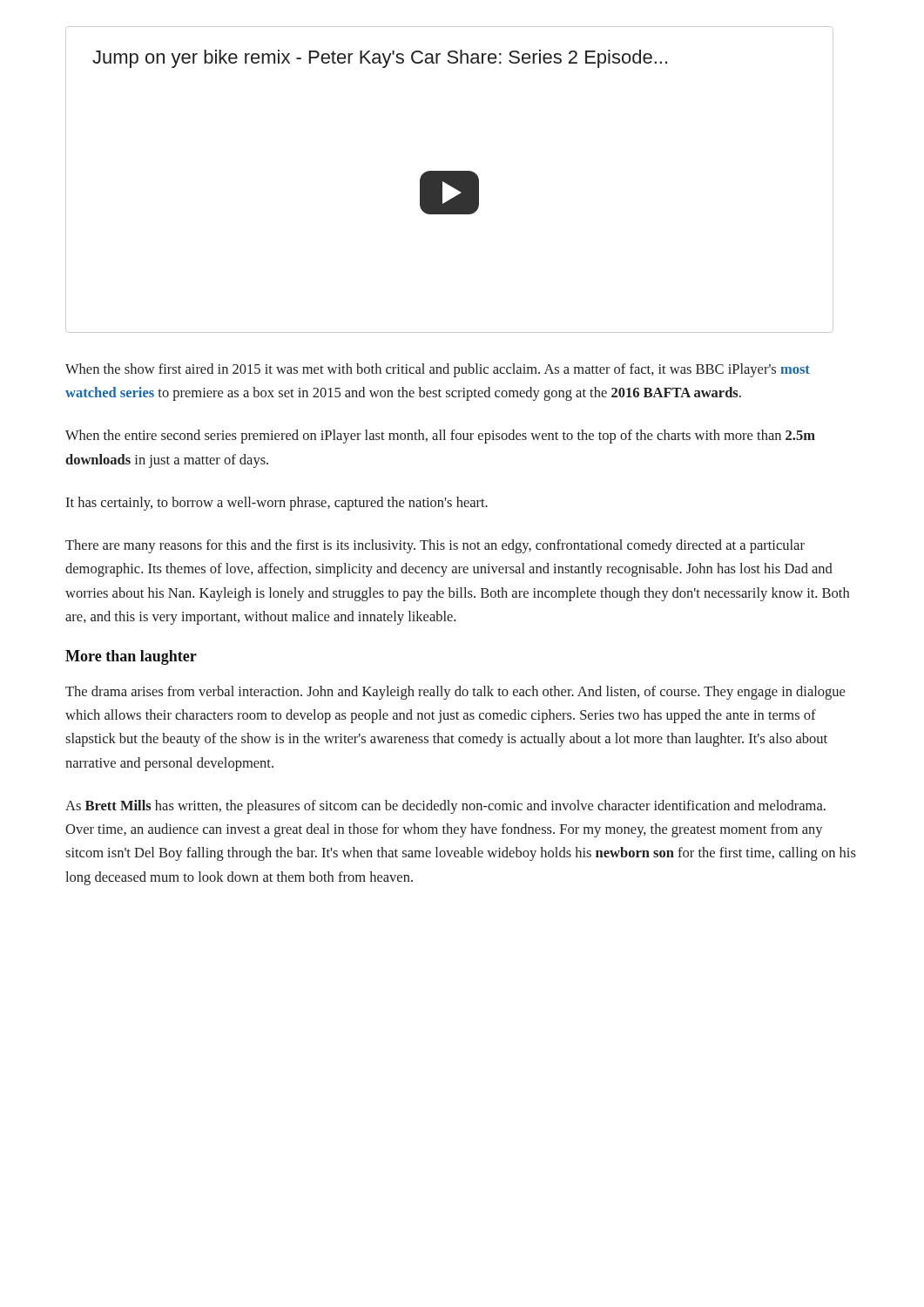
Task: Point to the text starting "More than laughter"
Action: pos(131,657)
